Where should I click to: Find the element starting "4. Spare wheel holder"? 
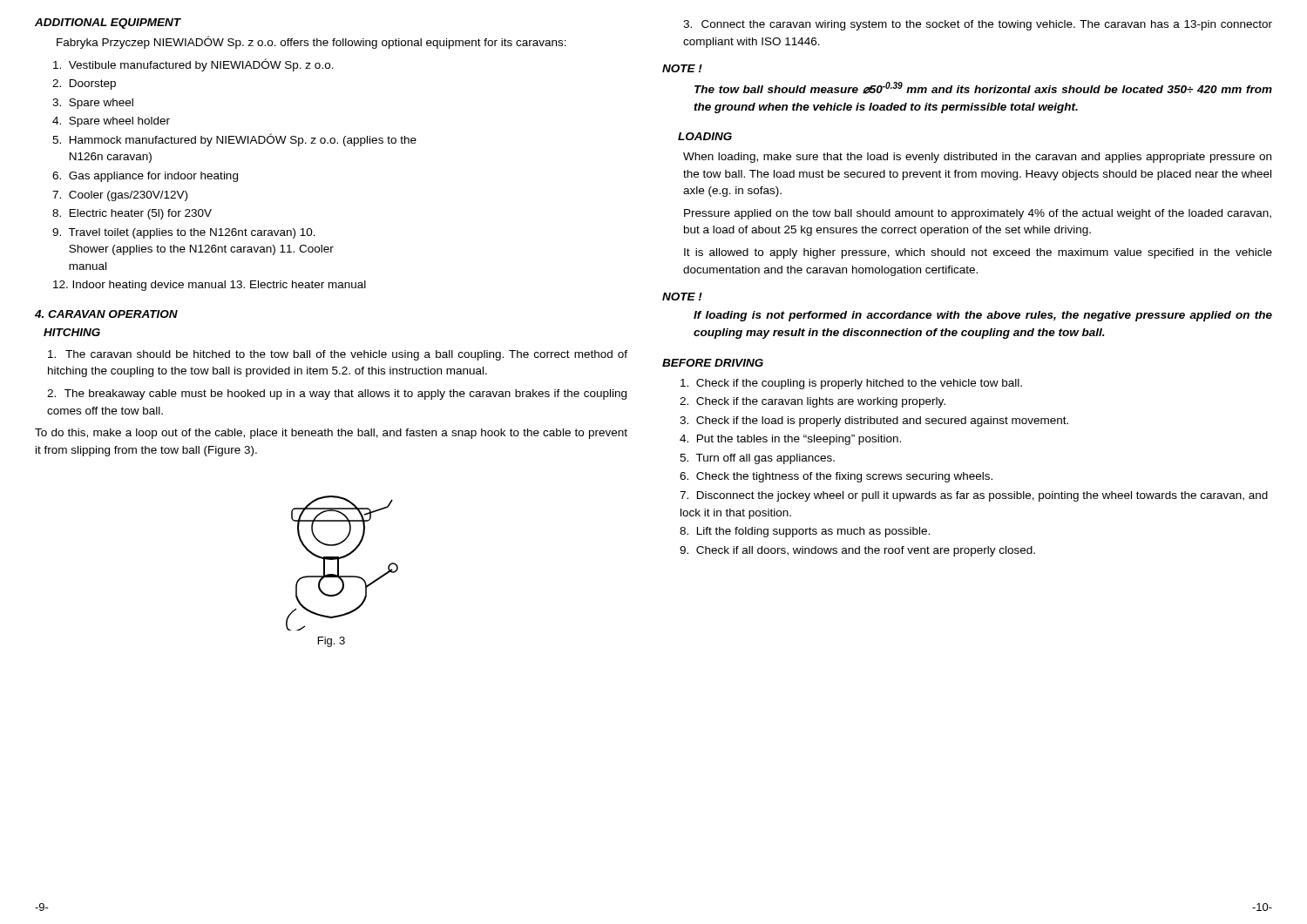[111, 121]
